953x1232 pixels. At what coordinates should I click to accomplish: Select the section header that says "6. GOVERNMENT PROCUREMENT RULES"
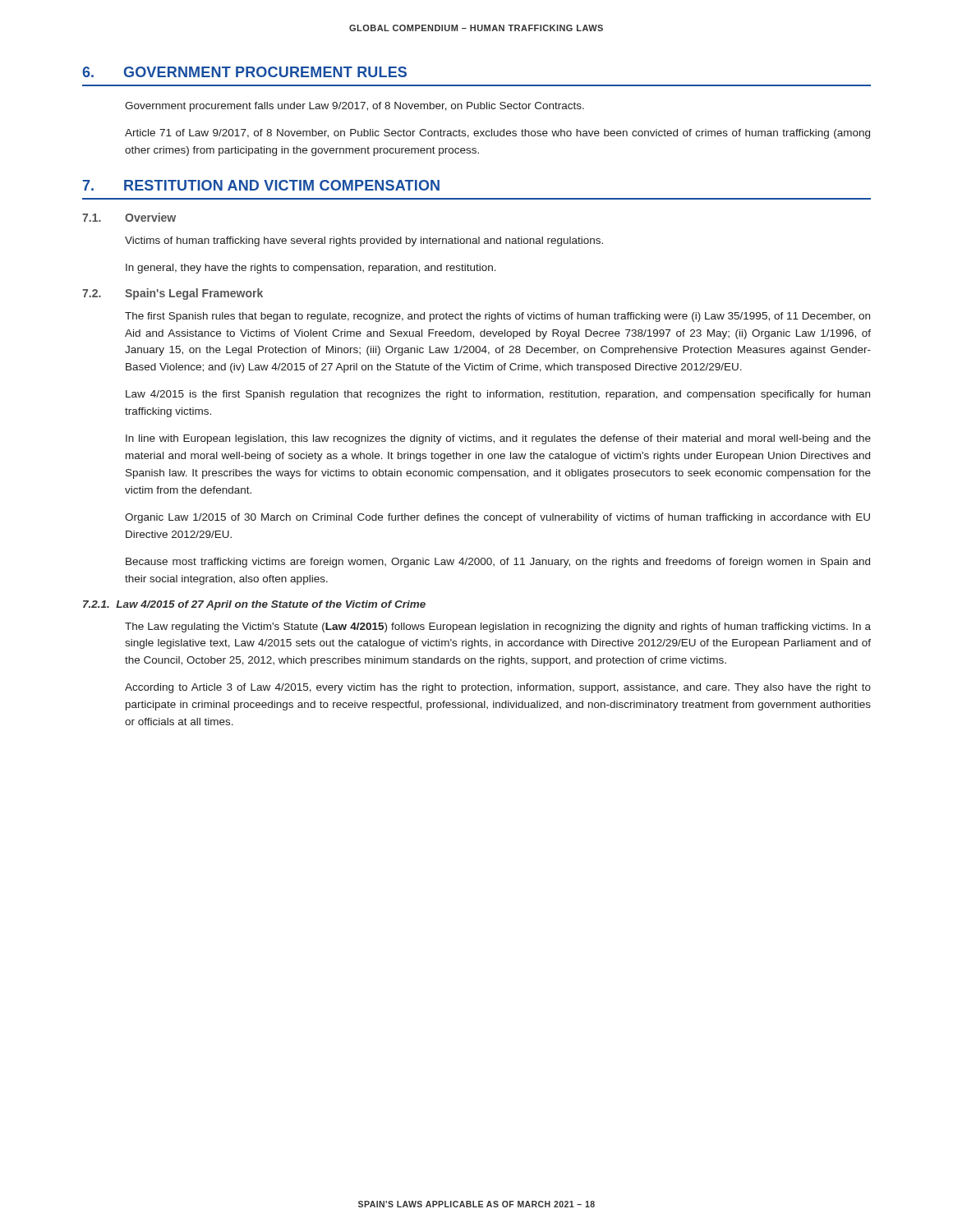[x=476, y=75]
